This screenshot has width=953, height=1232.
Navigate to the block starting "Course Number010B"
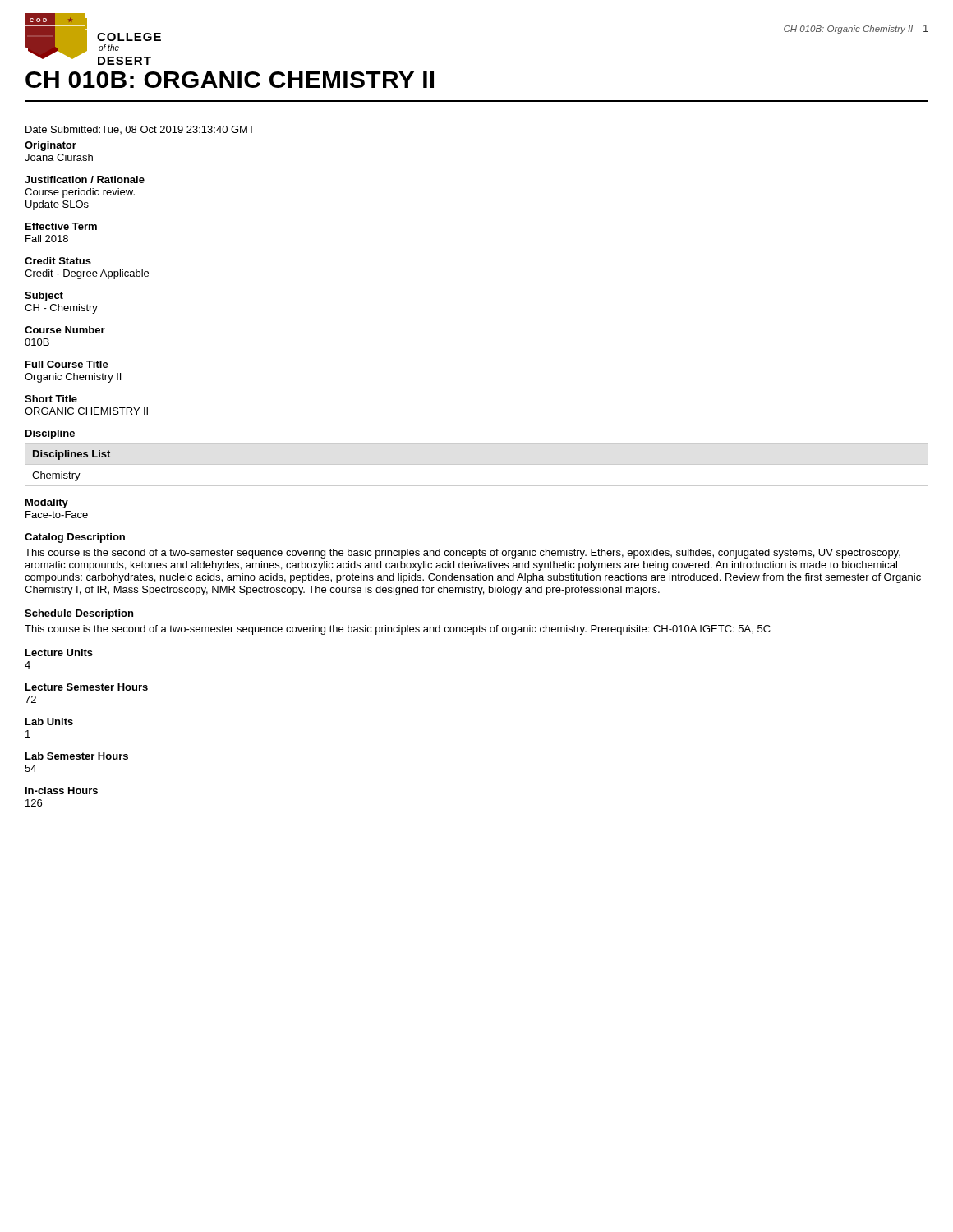click(65, 336)
